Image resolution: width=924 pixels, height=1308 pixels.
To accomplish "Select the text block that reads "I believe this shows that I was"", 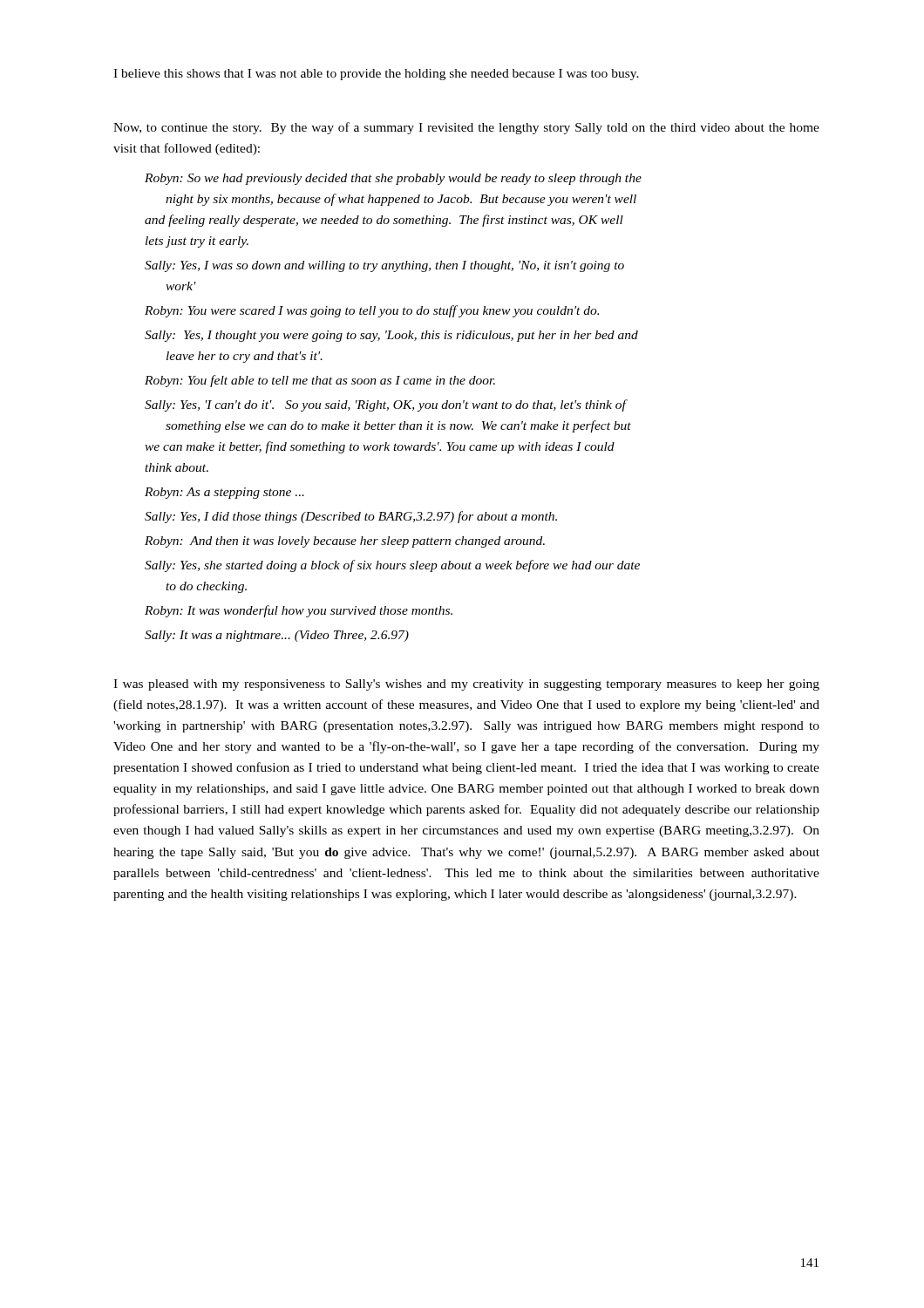I will tap(376, 73).
